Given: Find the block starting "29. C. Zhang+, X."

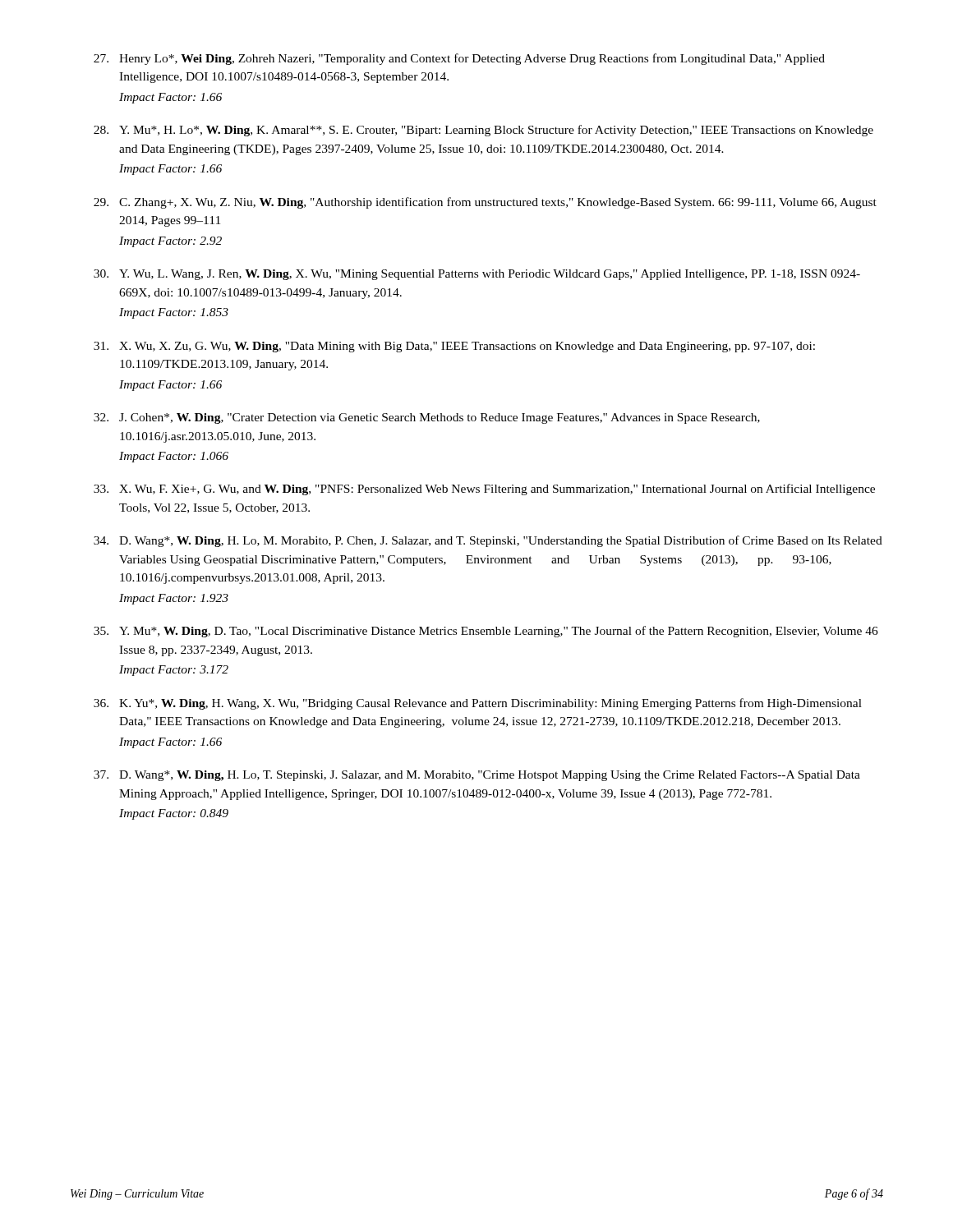Looking at the screenshot, I should pos(485,203).
